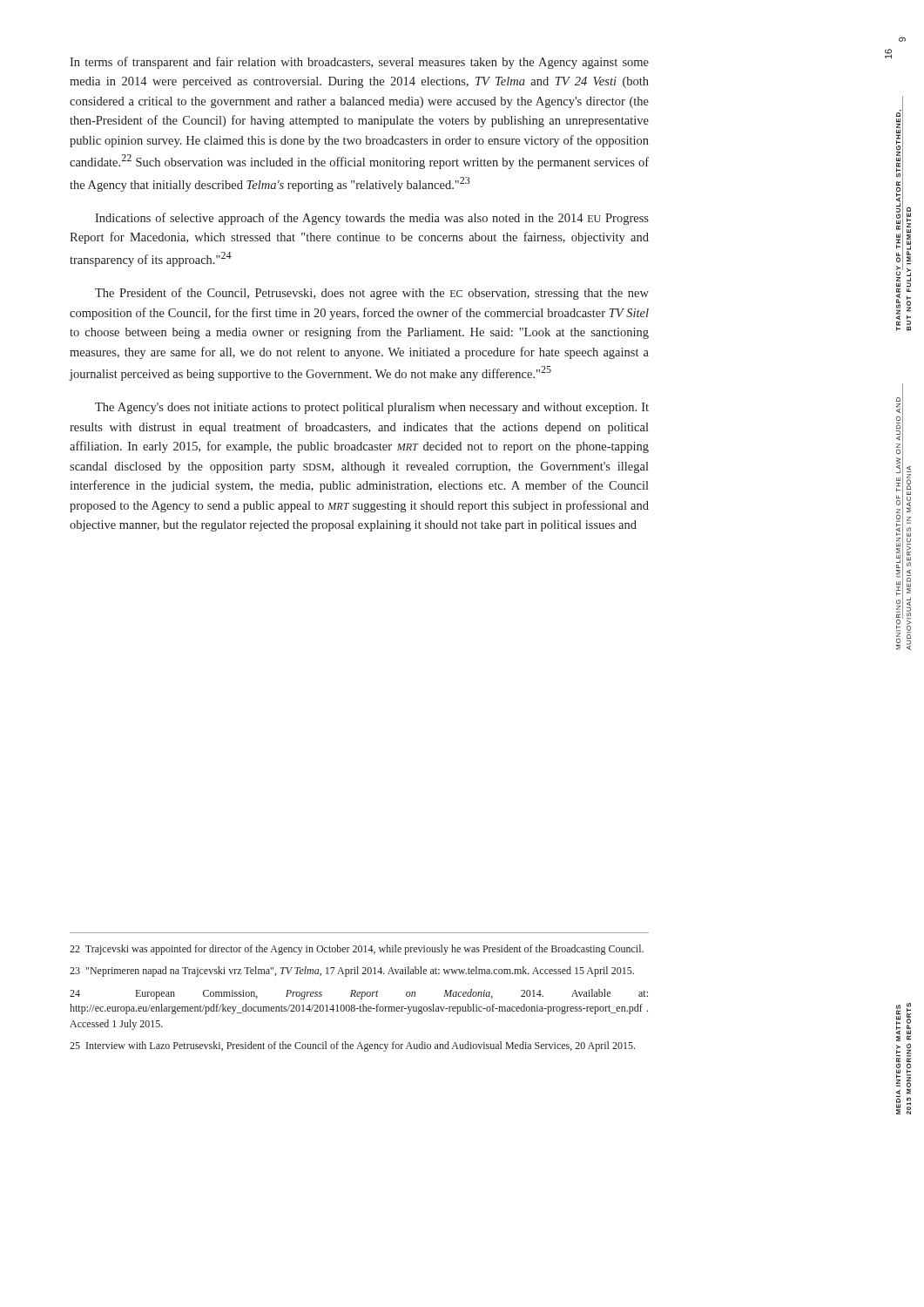Locate the block of text that opens with "The Agency's does not"
Screen dimensions: 1307x924
[359, 466]
